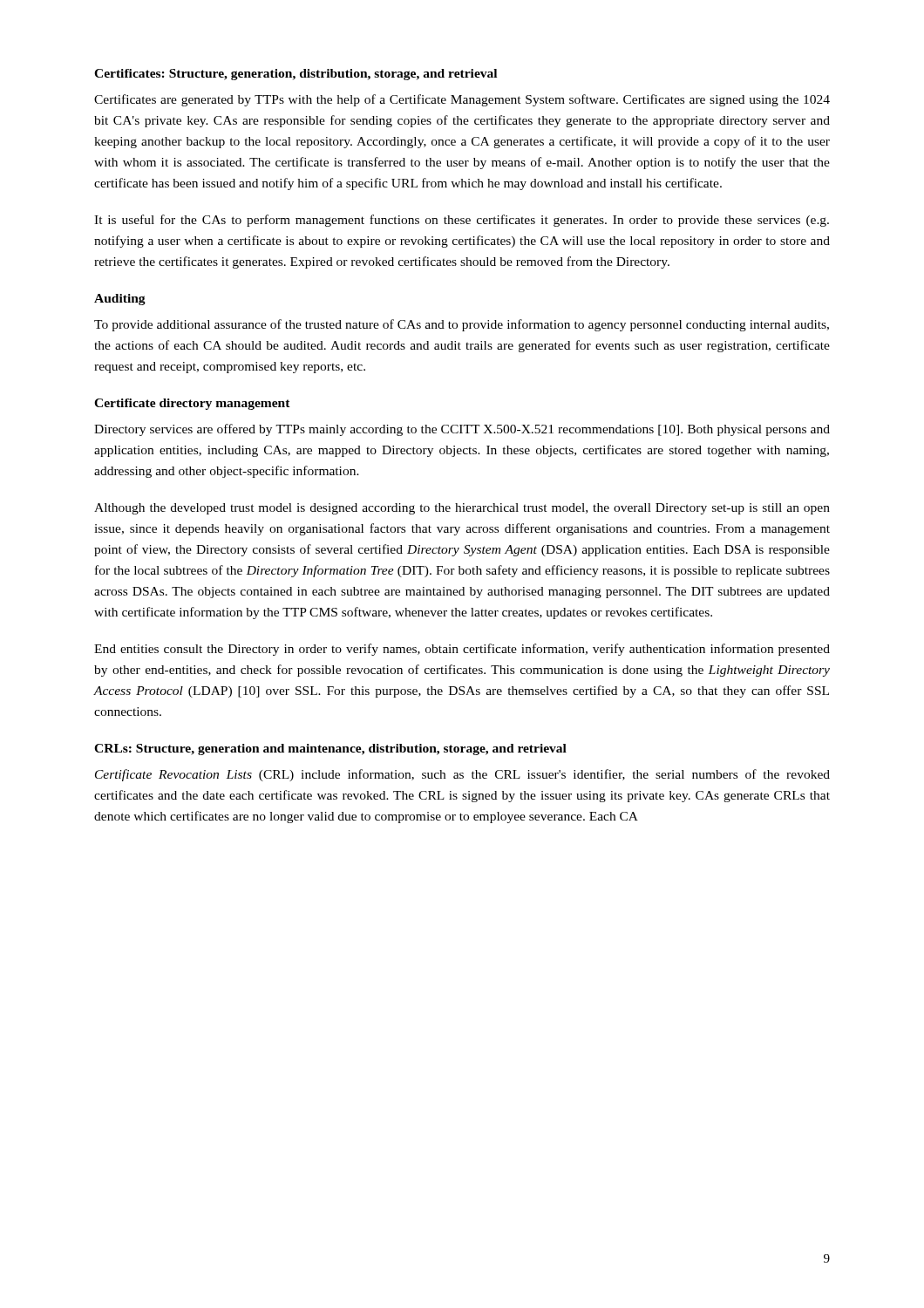Find the text block that says "It is useful for the CAs"
924x1308 pixels.
462,240
